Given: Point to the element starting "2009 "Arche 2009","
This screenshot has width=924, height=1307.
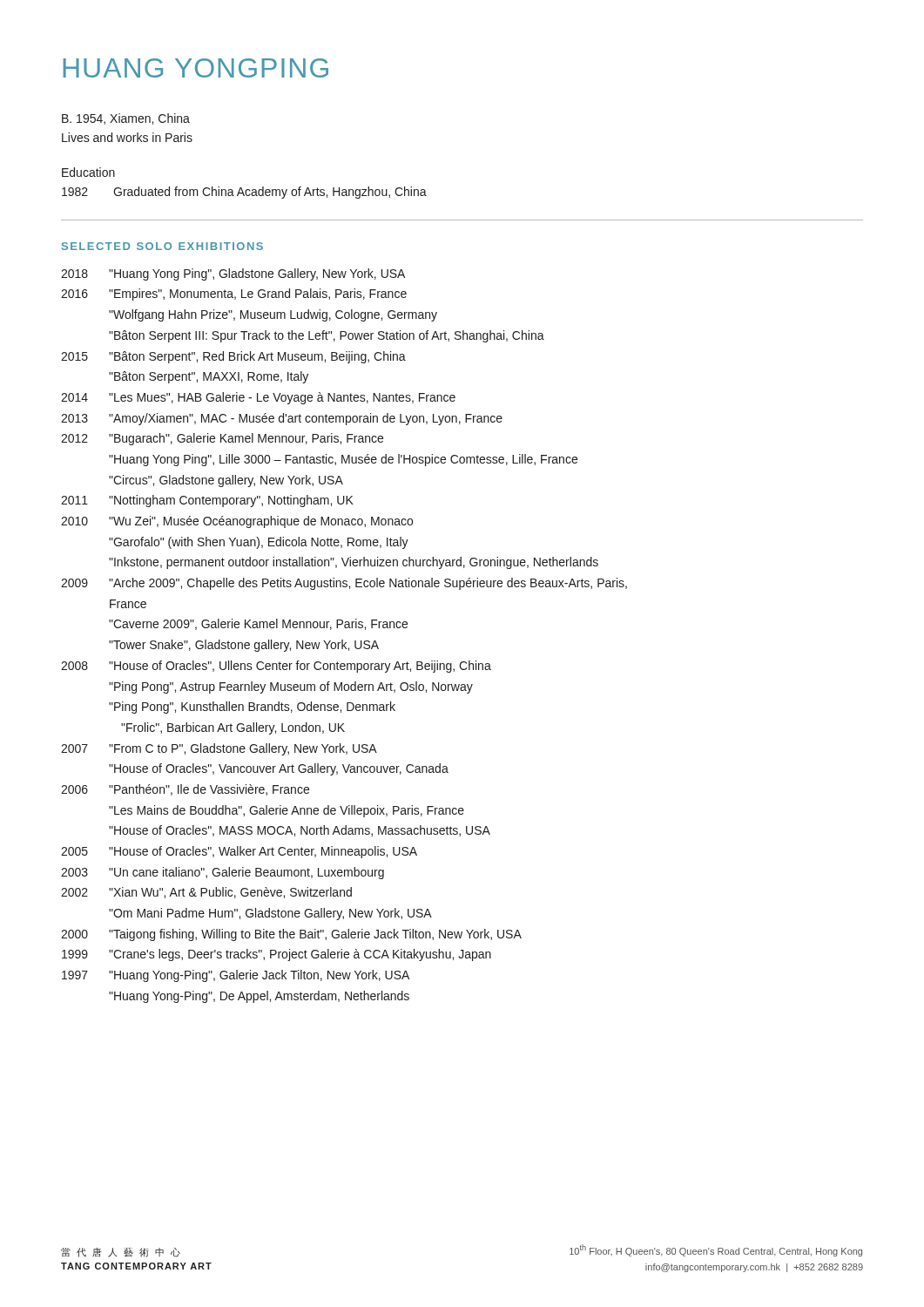Looking at the screenshot, I should click(344, 584).
